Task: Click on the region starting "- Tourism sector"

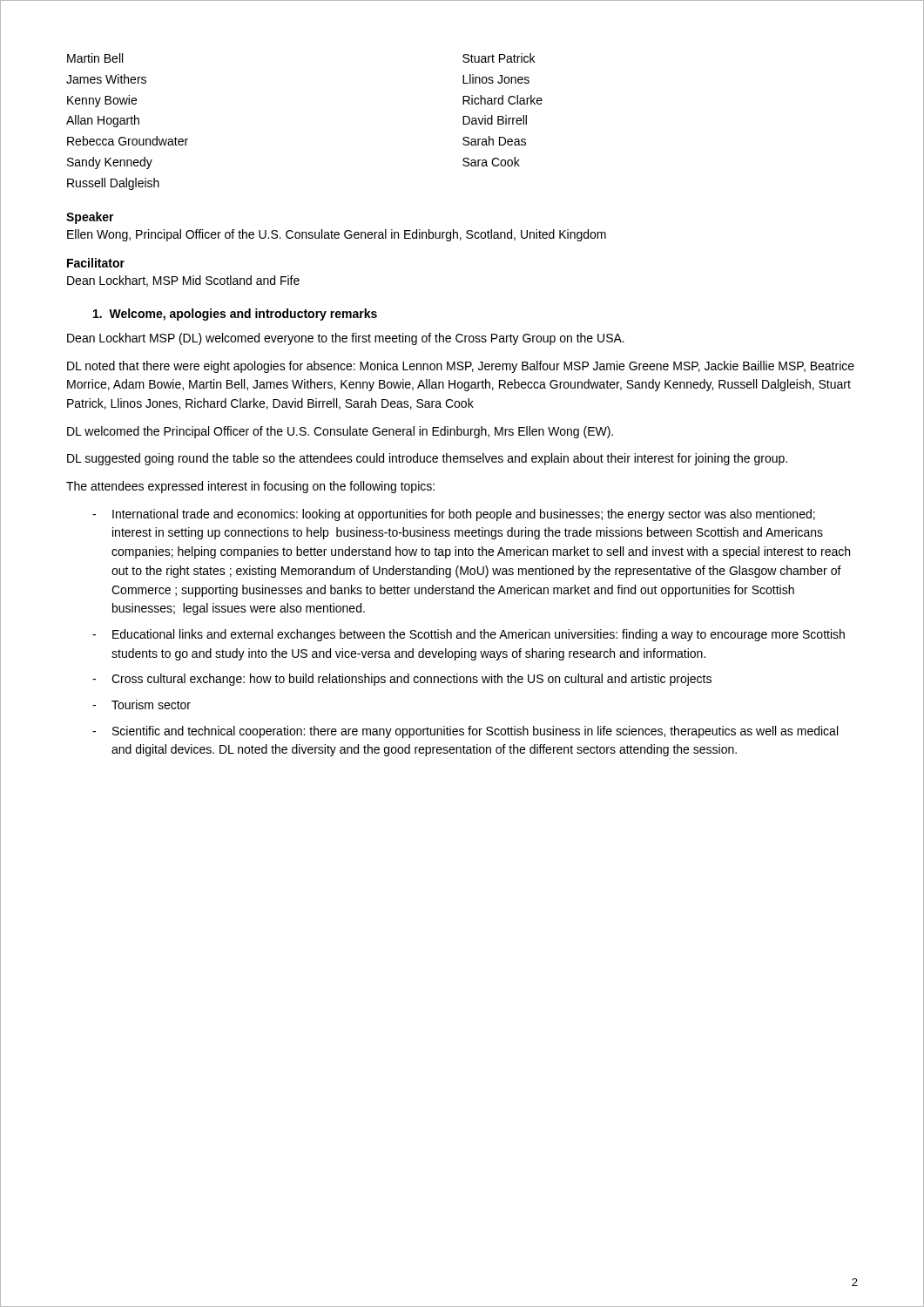Action: pos(142,706)
